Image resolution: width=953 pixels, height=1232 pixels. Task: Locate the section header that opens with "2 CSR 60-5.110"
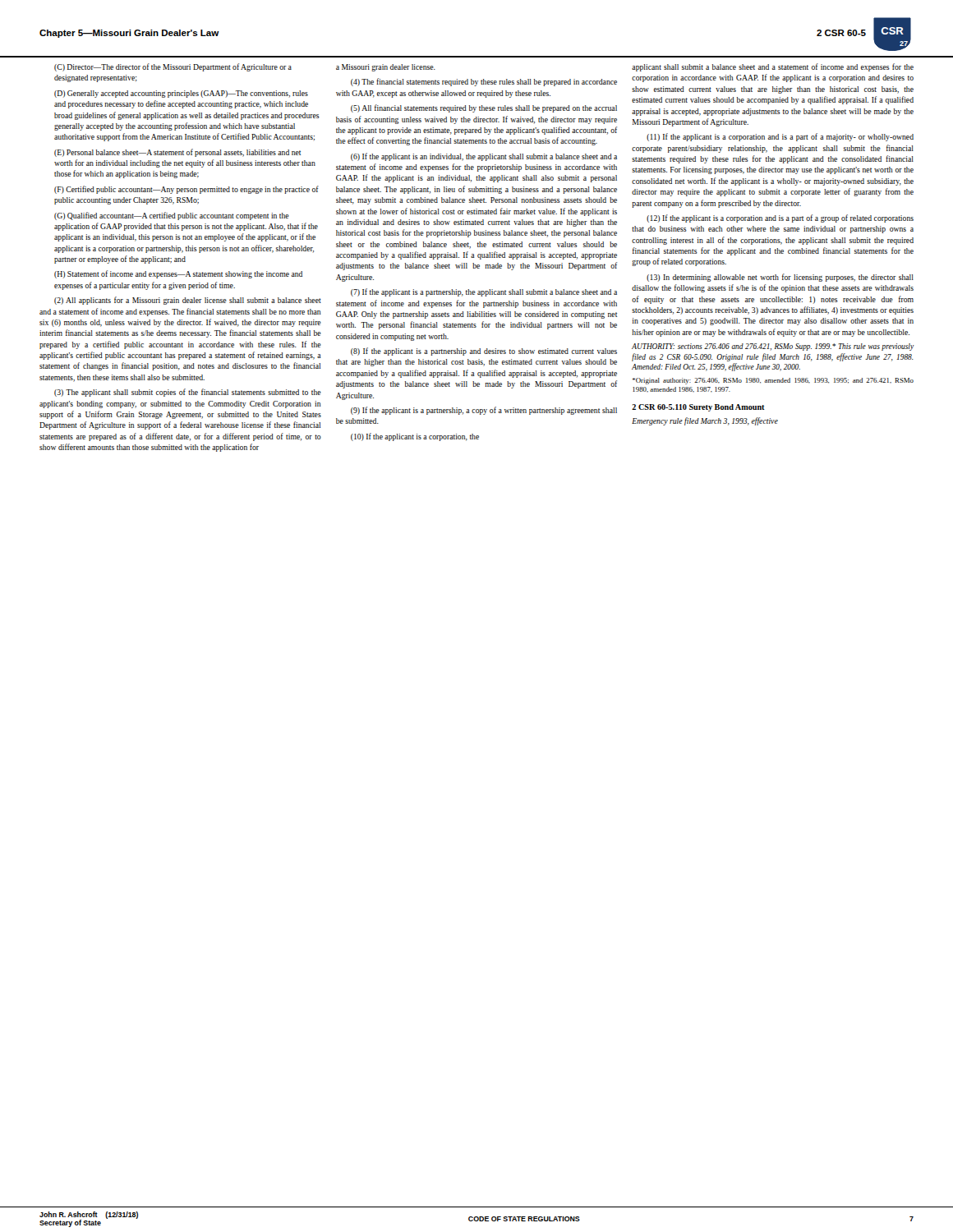773,407
